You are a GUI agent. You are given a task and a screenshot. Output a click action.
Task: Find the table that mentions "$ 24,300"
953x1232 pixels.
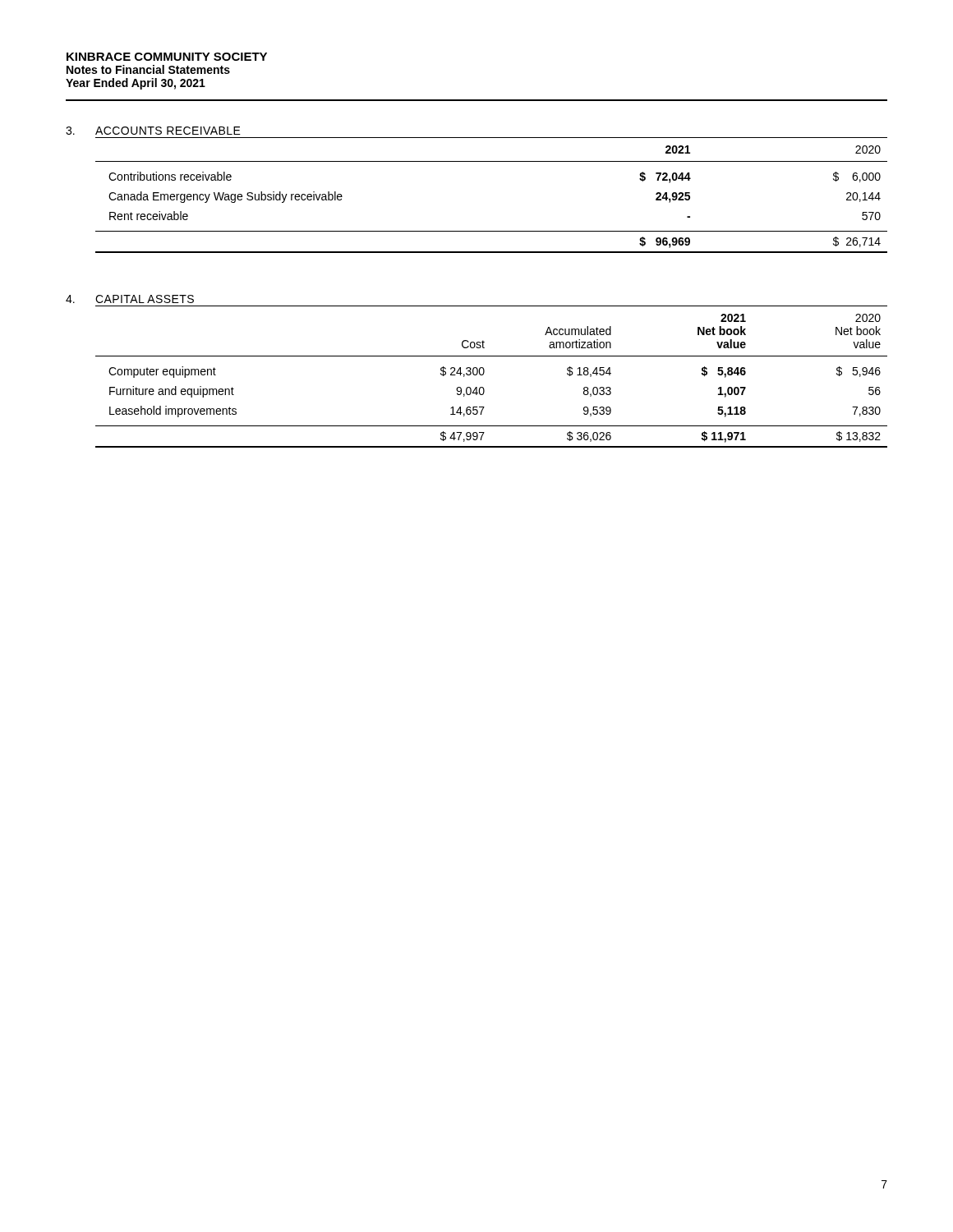(x=491, y=377)
